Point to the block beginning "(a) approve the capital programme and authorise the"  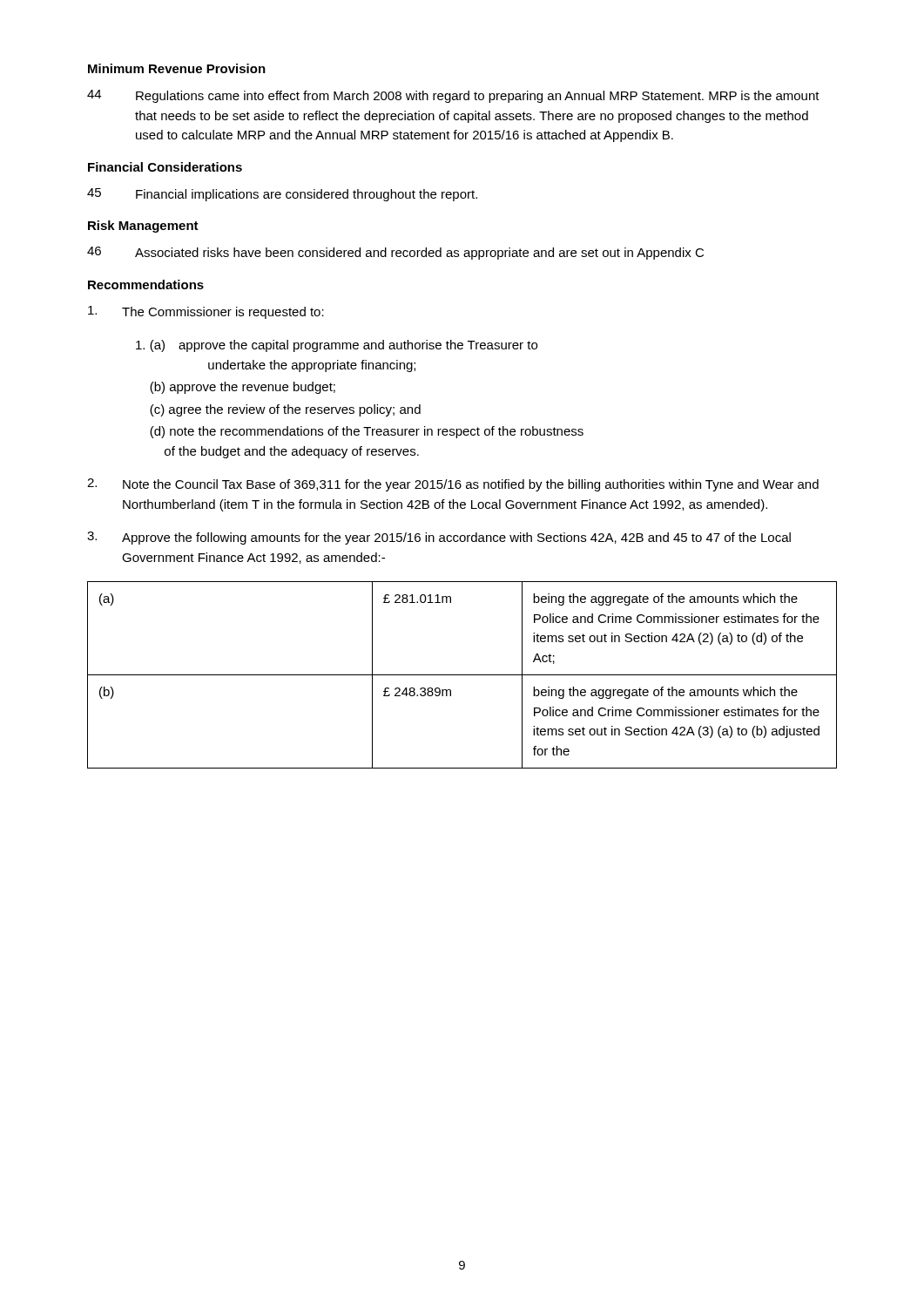(x=337, y=346)
